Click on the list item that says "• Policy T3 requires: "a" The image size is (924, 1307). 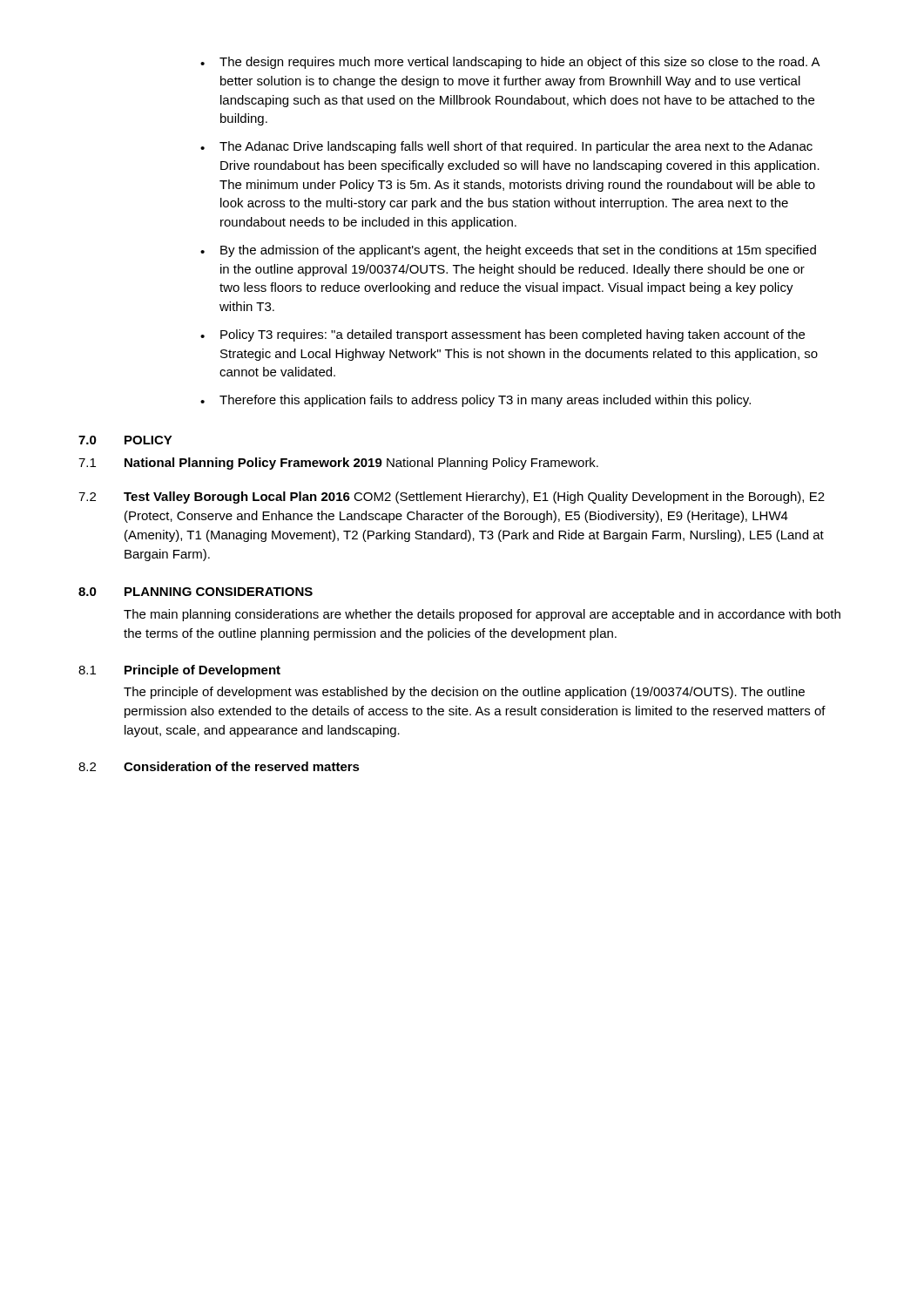pos(514,353)
